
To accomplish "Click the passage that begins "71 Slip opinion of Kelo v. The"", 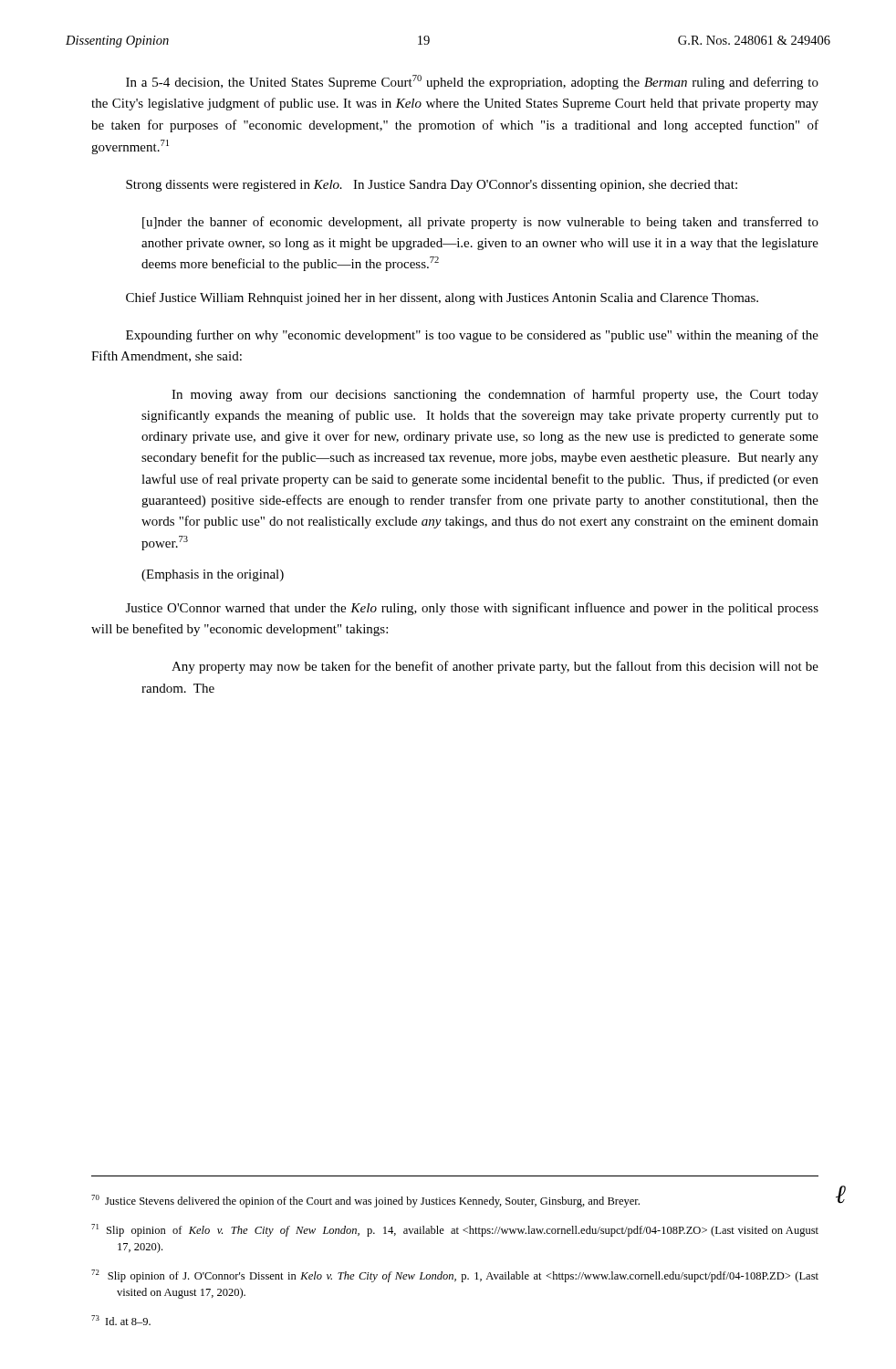I will pos(455,1238).
